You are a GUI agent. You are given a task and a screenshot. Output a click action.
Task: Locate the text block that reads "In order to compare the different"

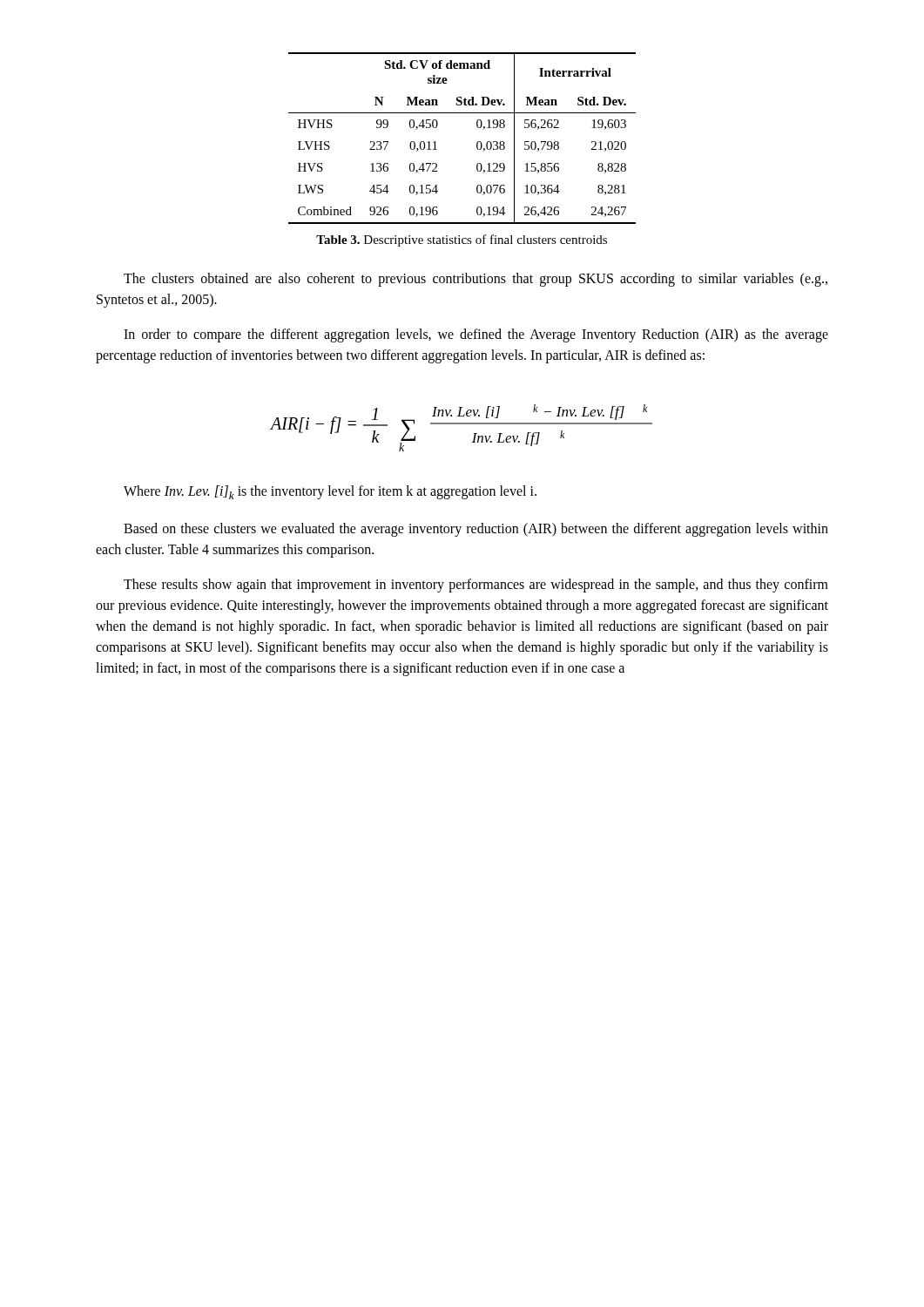[462, 345]
